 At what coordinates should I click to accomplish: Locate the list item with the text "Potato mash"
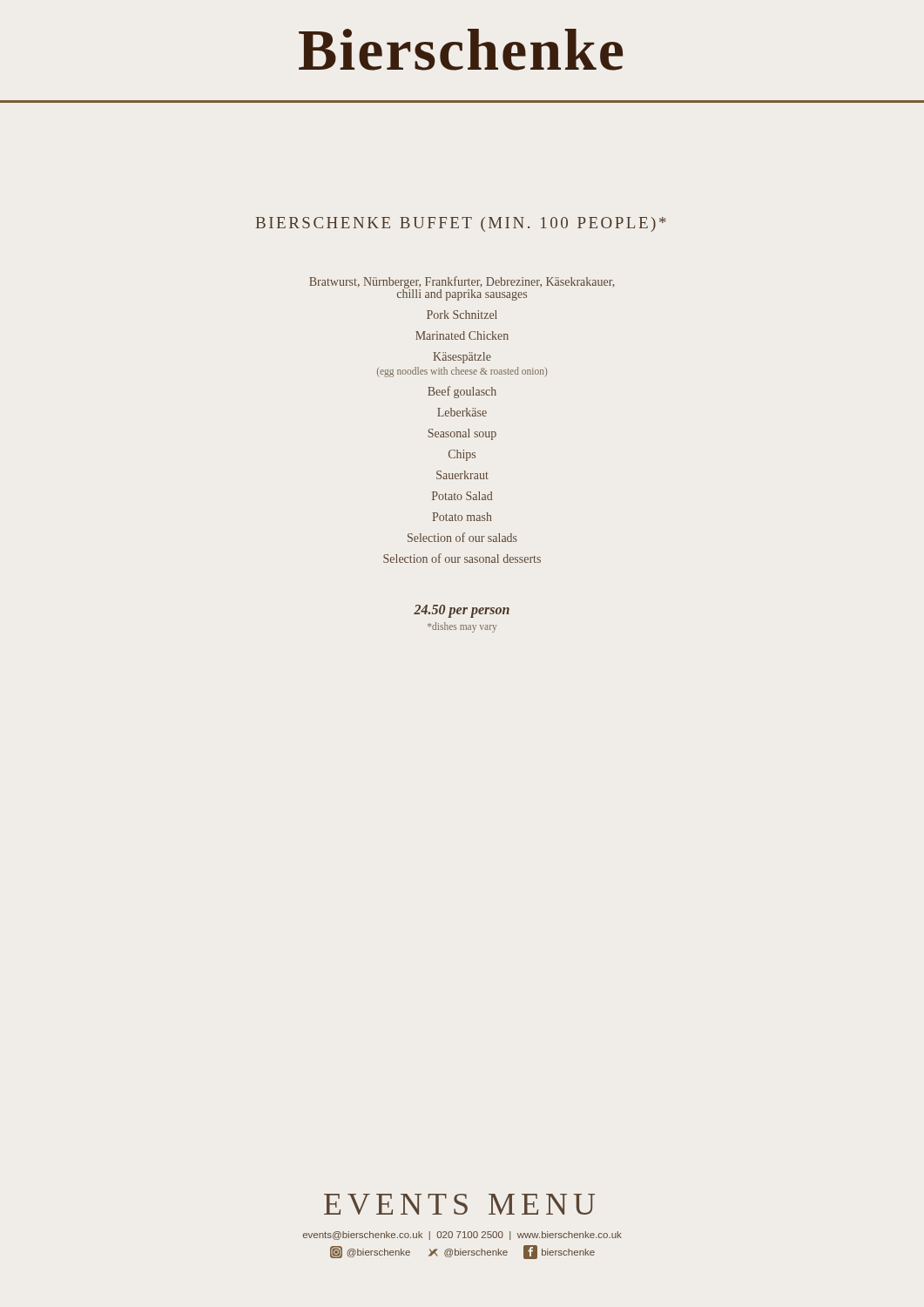coord(462,517)
